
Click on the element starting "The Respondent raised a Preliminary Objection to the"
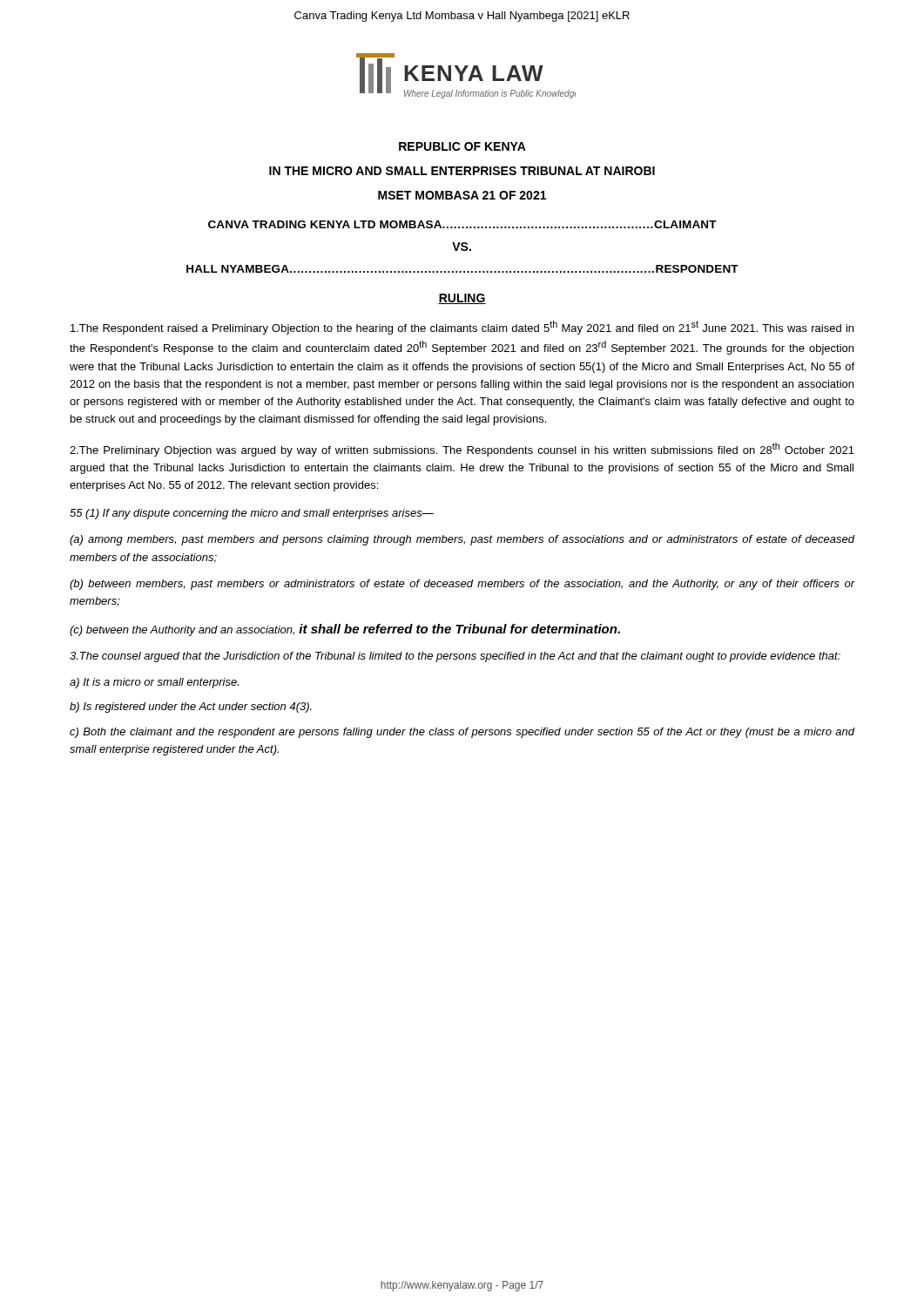click(x=462, y=372)
